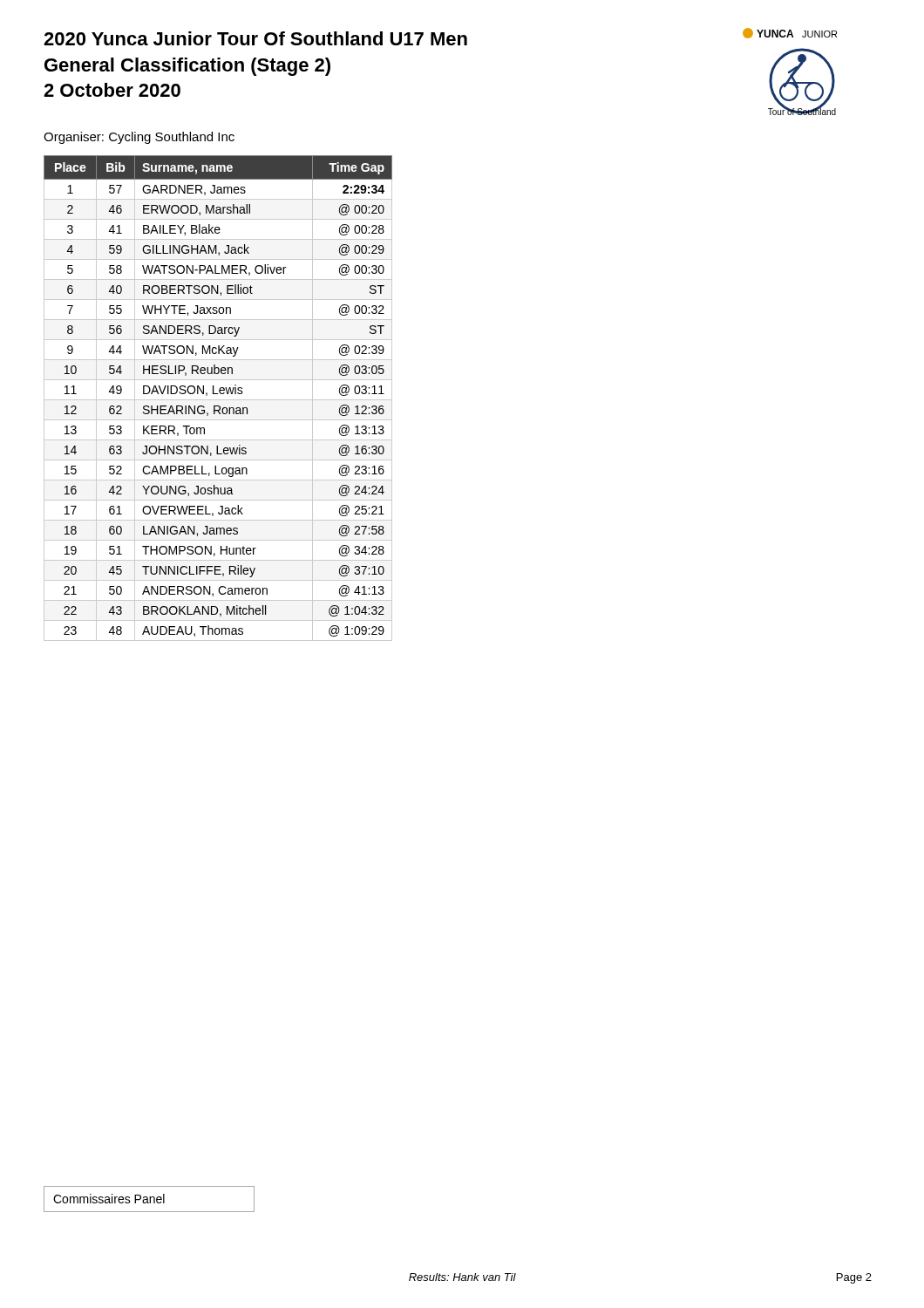This screenshot has width=924, height=1308.
Task: Click on the logo
Action: pos(802,72)
